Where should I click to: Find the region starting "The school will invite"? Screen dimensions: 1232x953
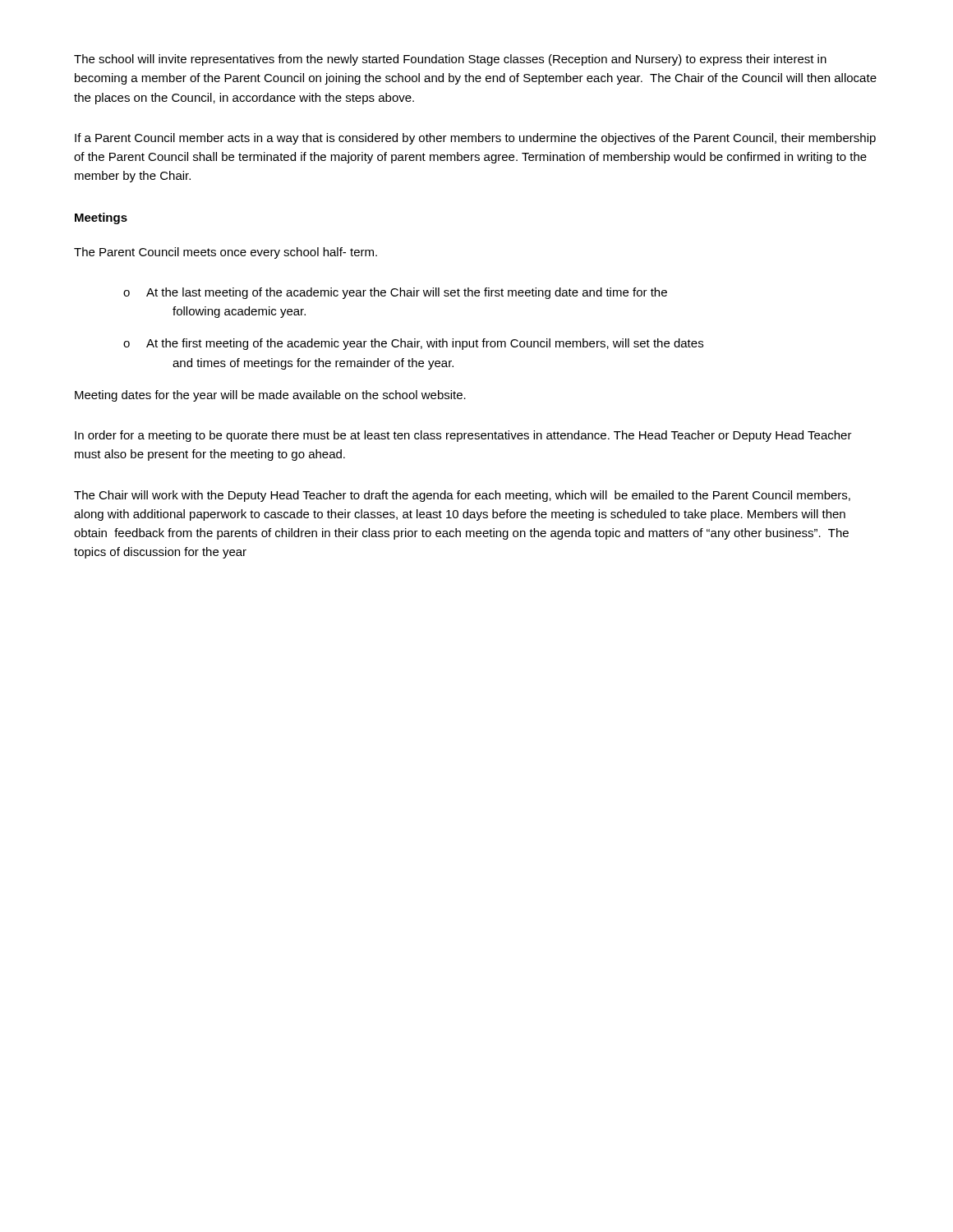coord(475,78)
